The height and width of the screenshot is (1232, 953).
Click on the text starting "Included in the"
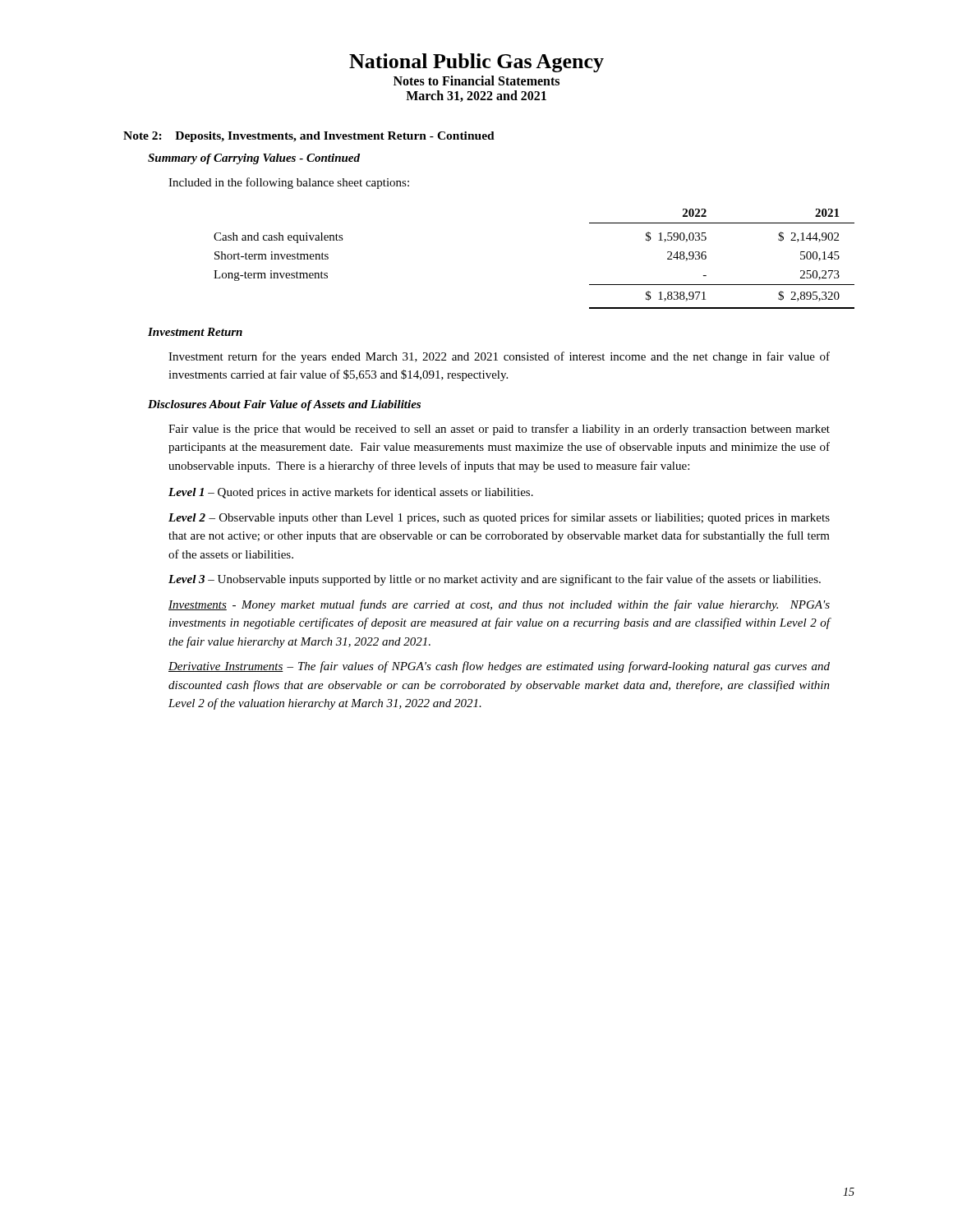click(x=289, y=182)
